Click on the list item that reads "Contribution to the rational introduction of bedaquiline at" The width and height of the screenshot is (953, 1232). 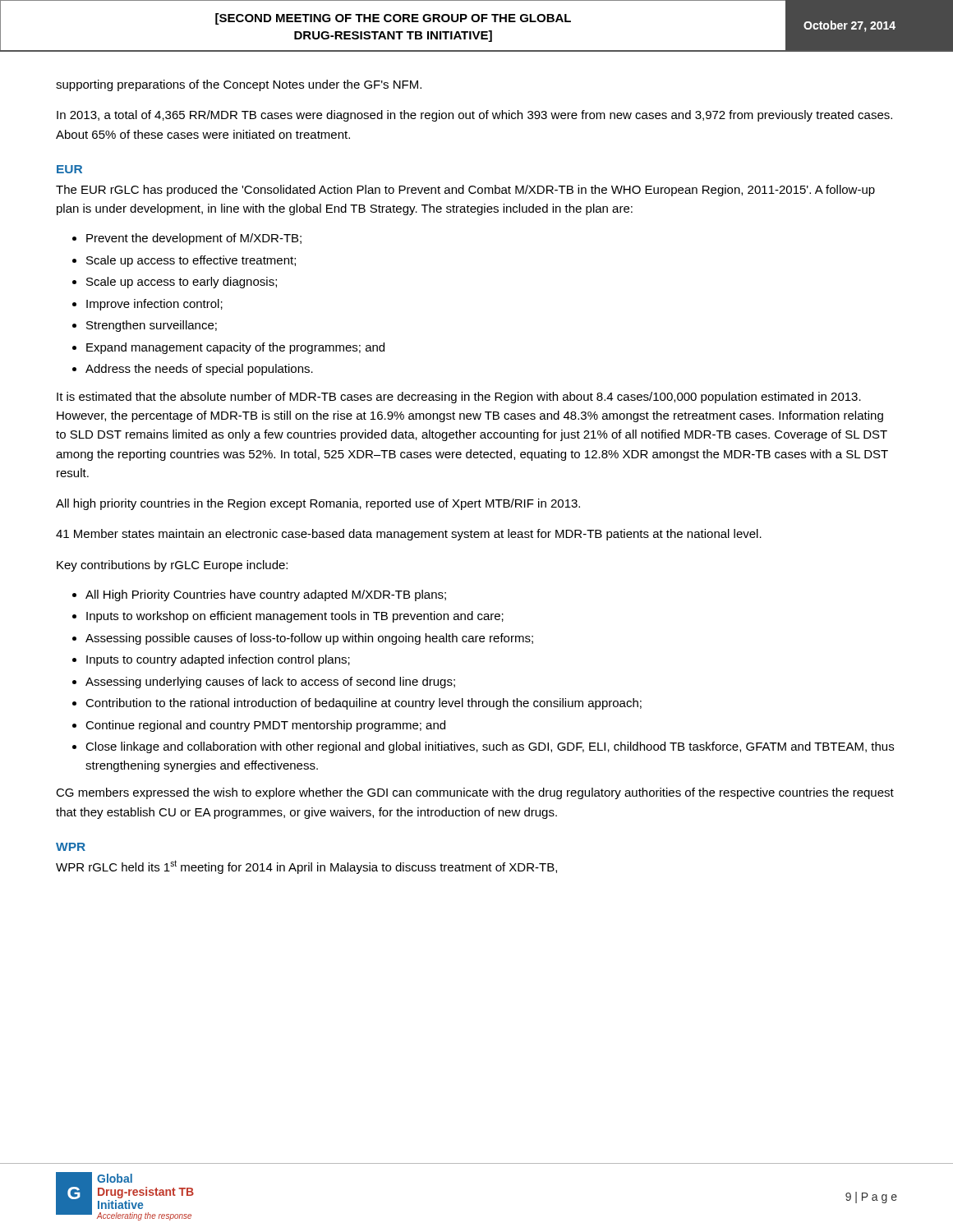[364, 703]
